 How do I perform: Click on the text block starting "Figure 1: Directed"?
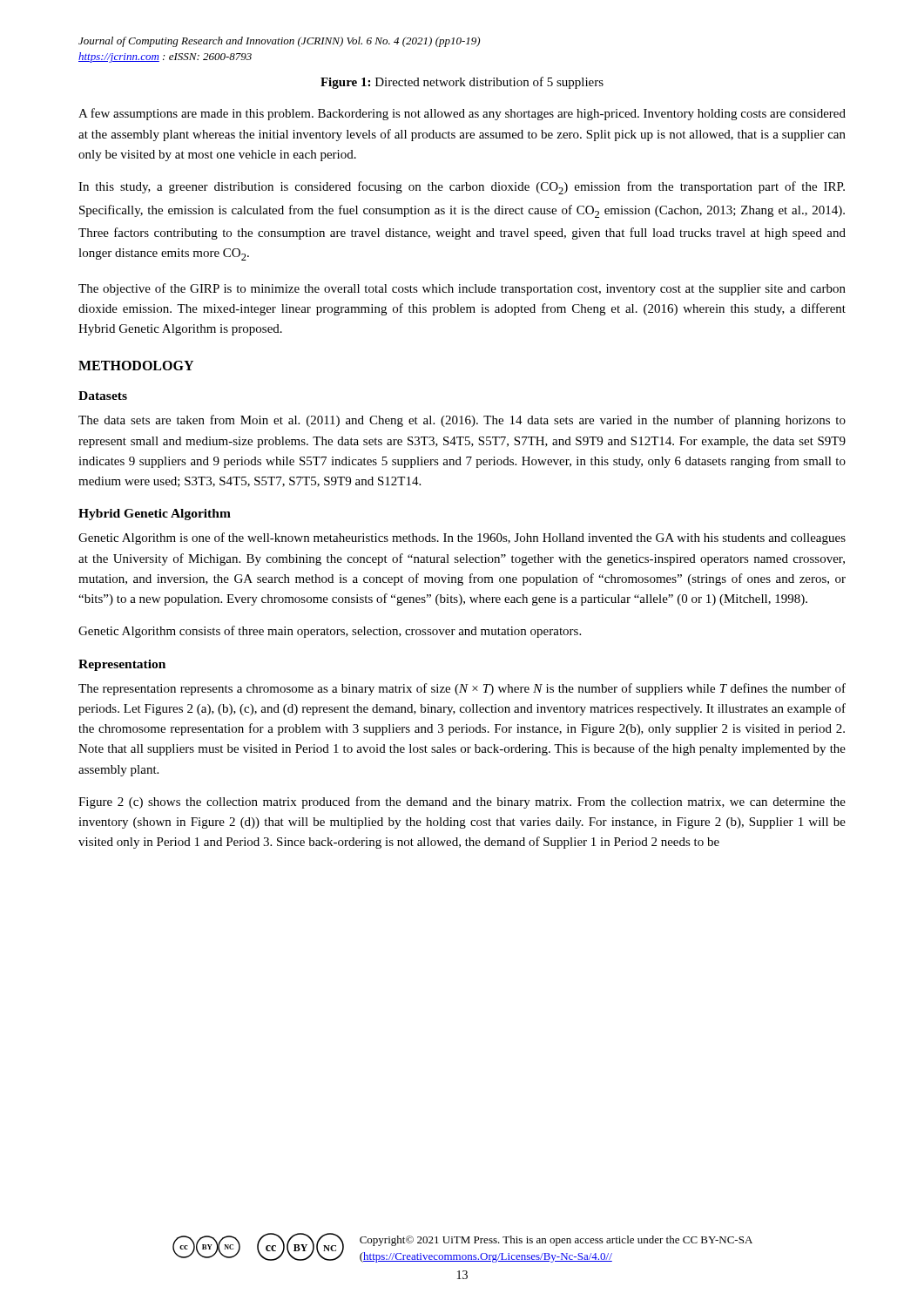tap(462, 82)
